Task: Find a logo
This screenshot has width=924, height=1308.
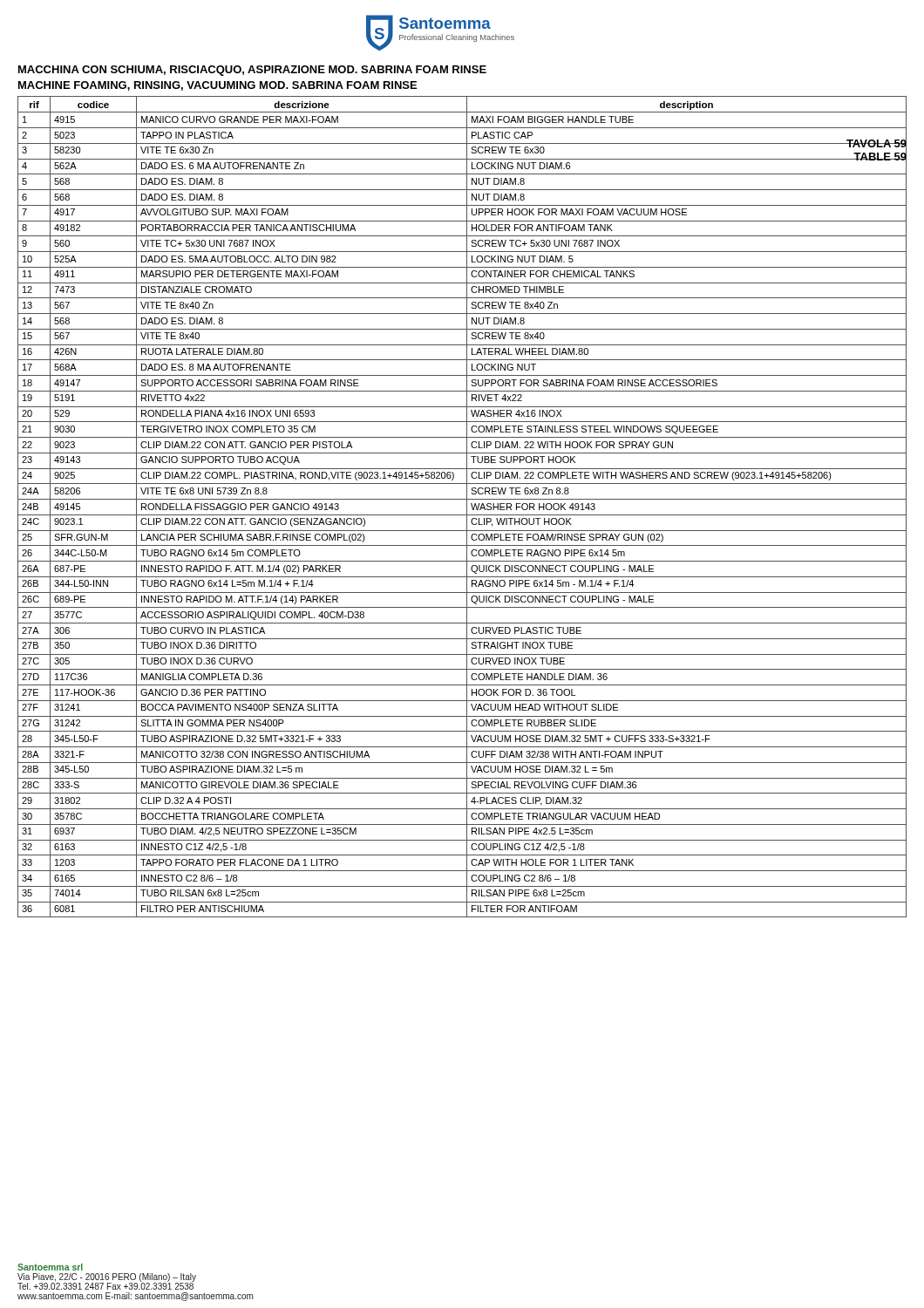Action: [462, 30]
